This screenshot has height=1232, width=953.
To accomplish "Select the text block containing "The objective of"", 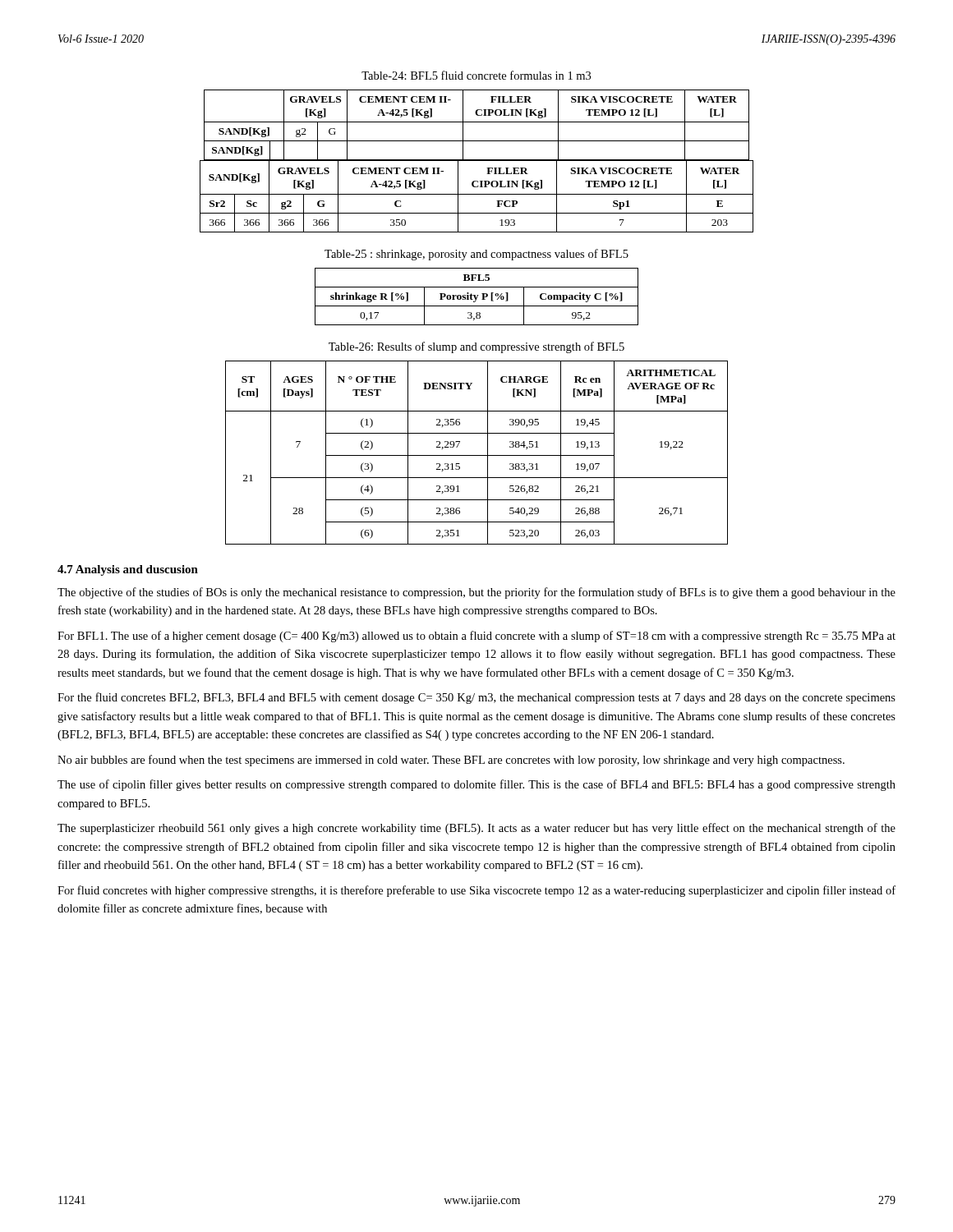I will click(x=476, y=601).
